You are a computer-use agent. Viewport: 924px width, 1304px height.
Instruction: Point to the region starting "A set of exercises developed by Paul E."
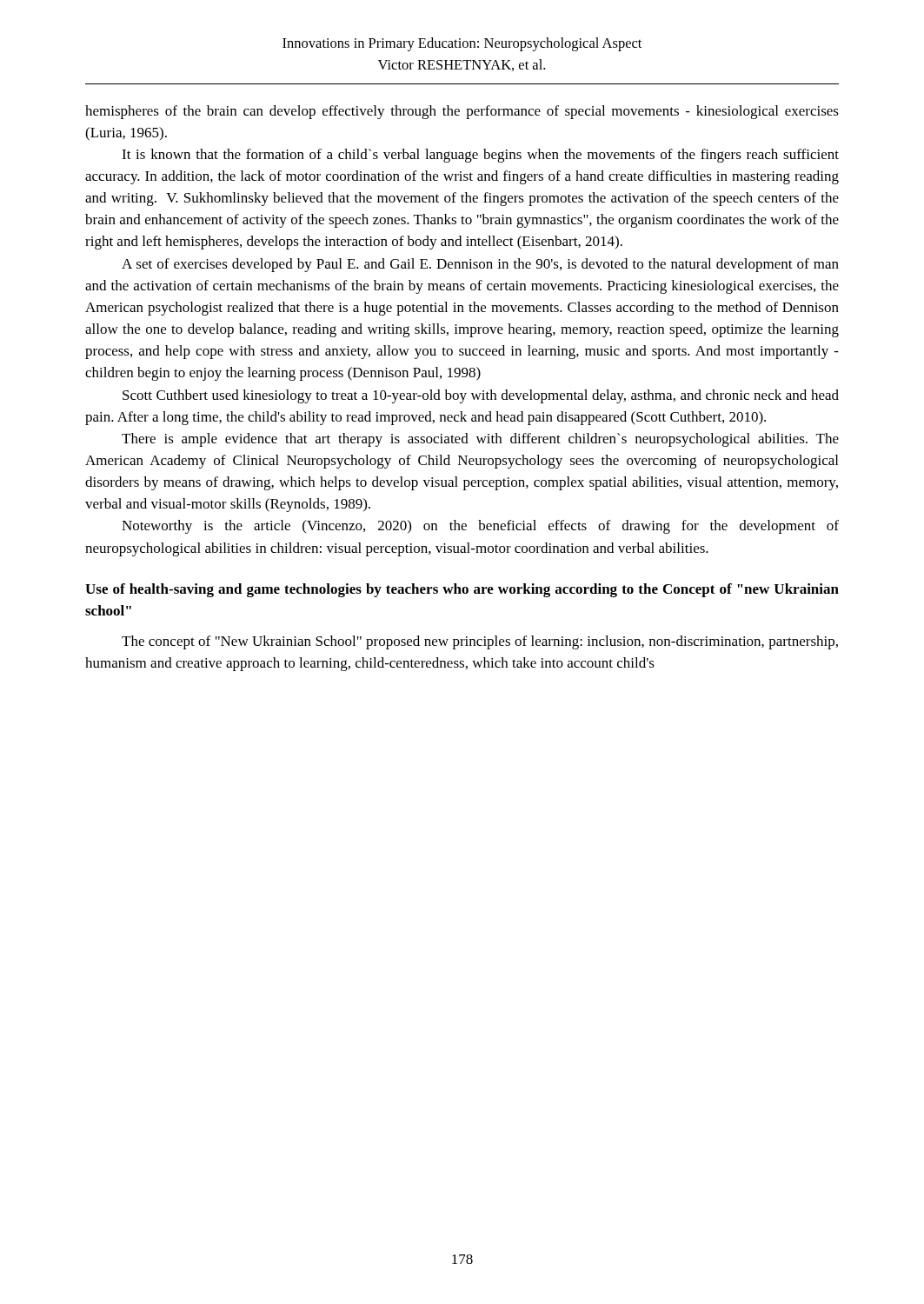462,318
